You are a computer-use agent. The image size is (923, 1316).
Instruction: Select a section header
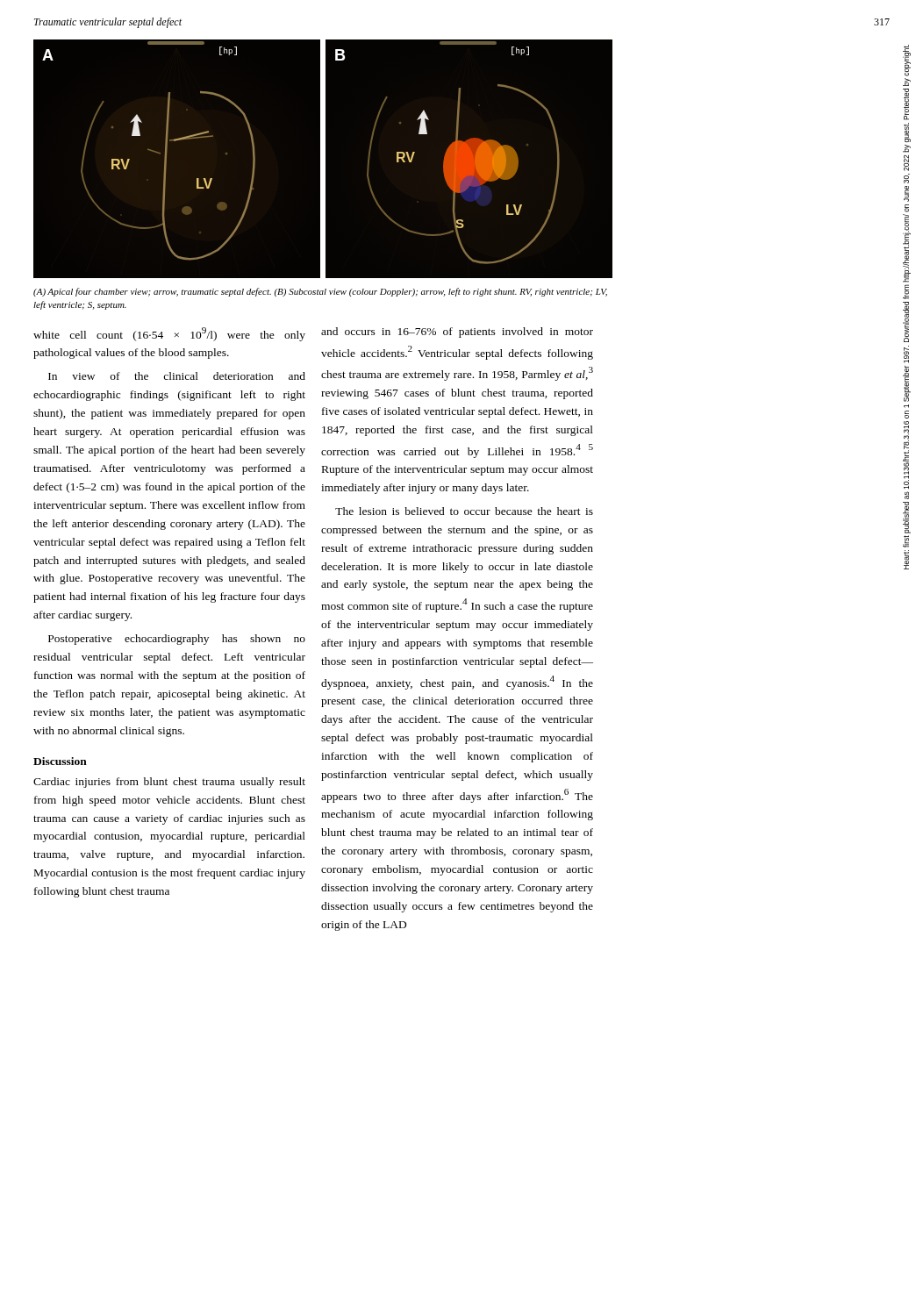60,761
